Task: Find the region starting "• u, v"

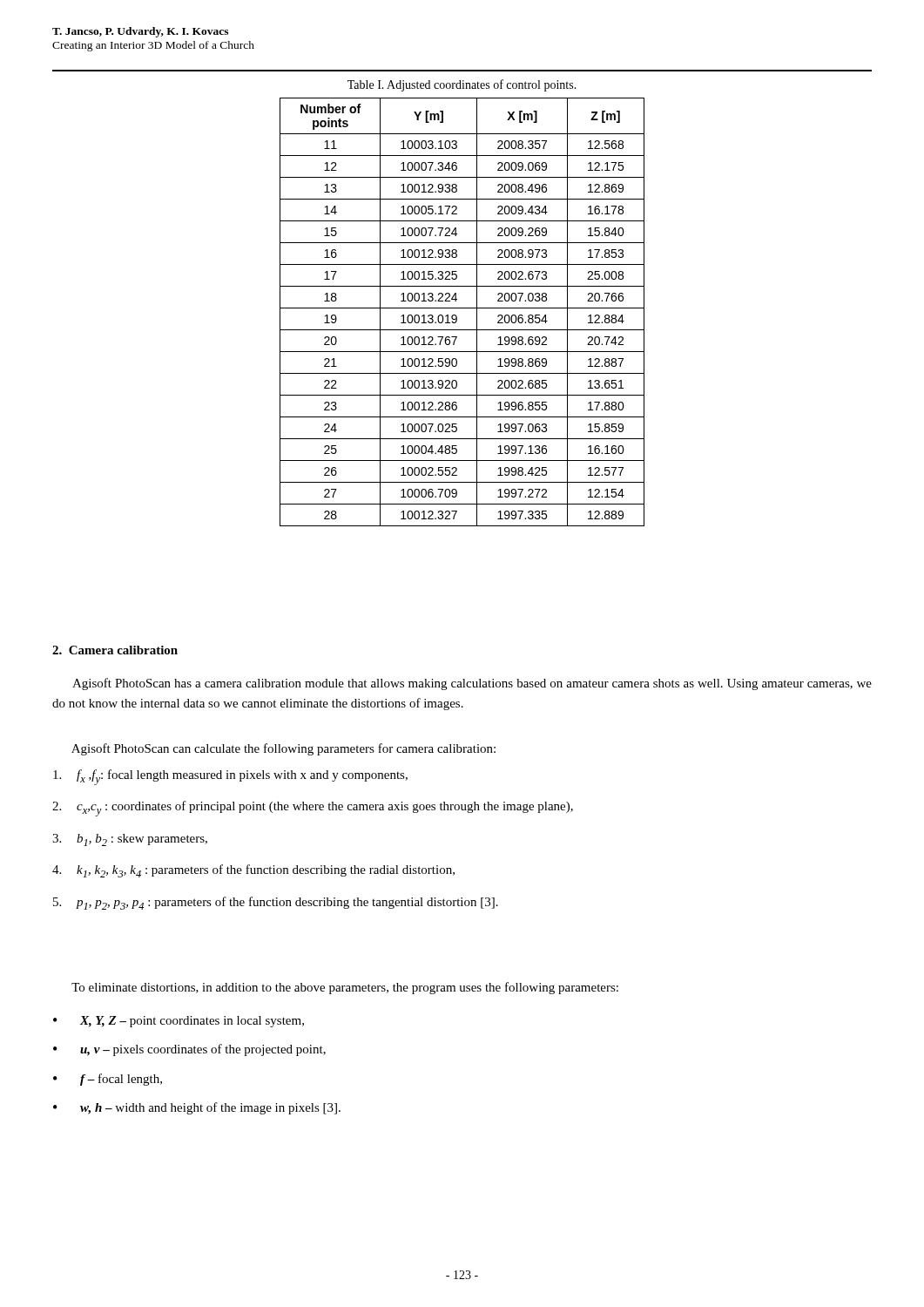Action: coord(189,1050)
